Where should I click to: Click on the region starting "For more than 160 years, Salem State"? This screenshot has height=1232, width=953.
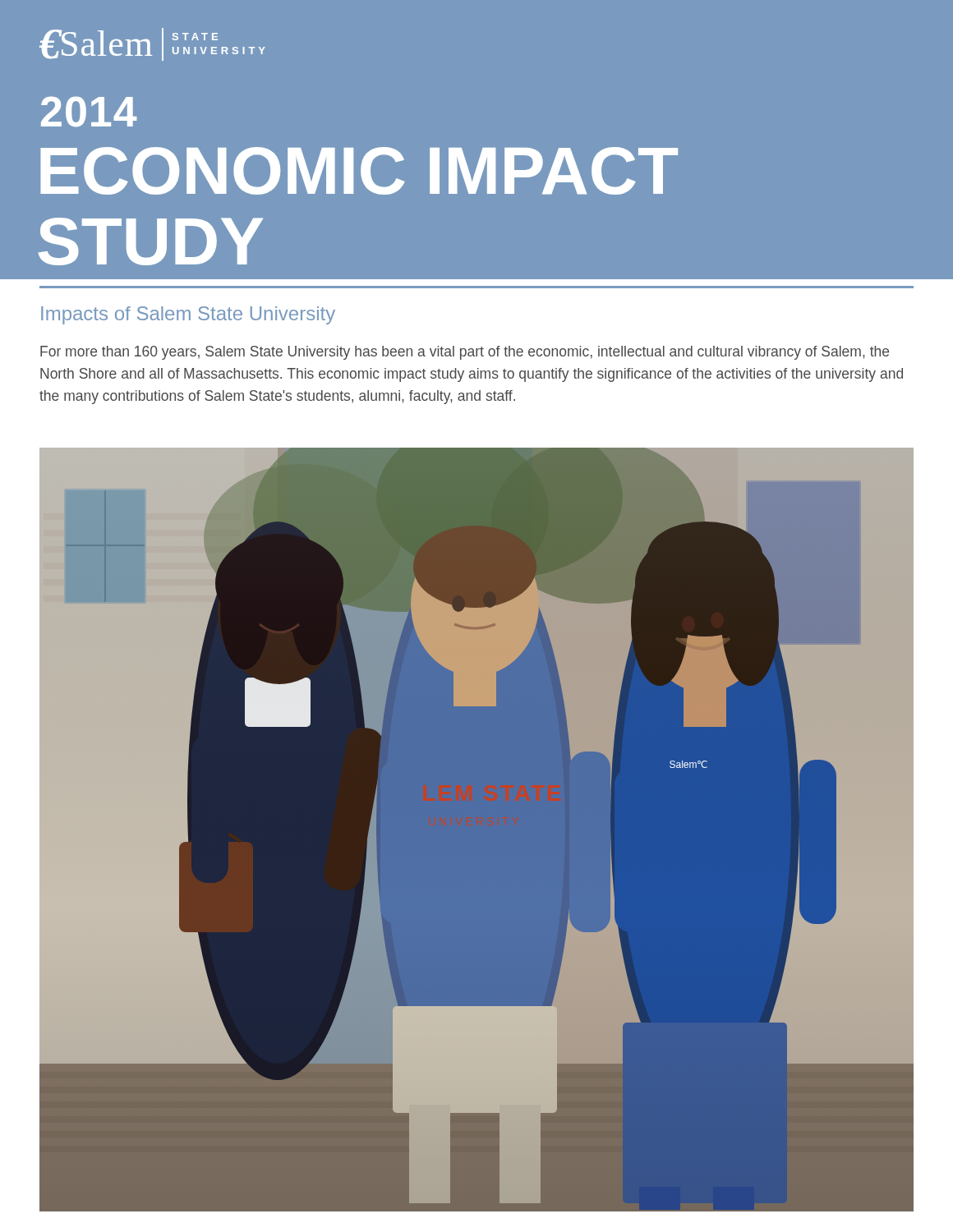(472, 374)
